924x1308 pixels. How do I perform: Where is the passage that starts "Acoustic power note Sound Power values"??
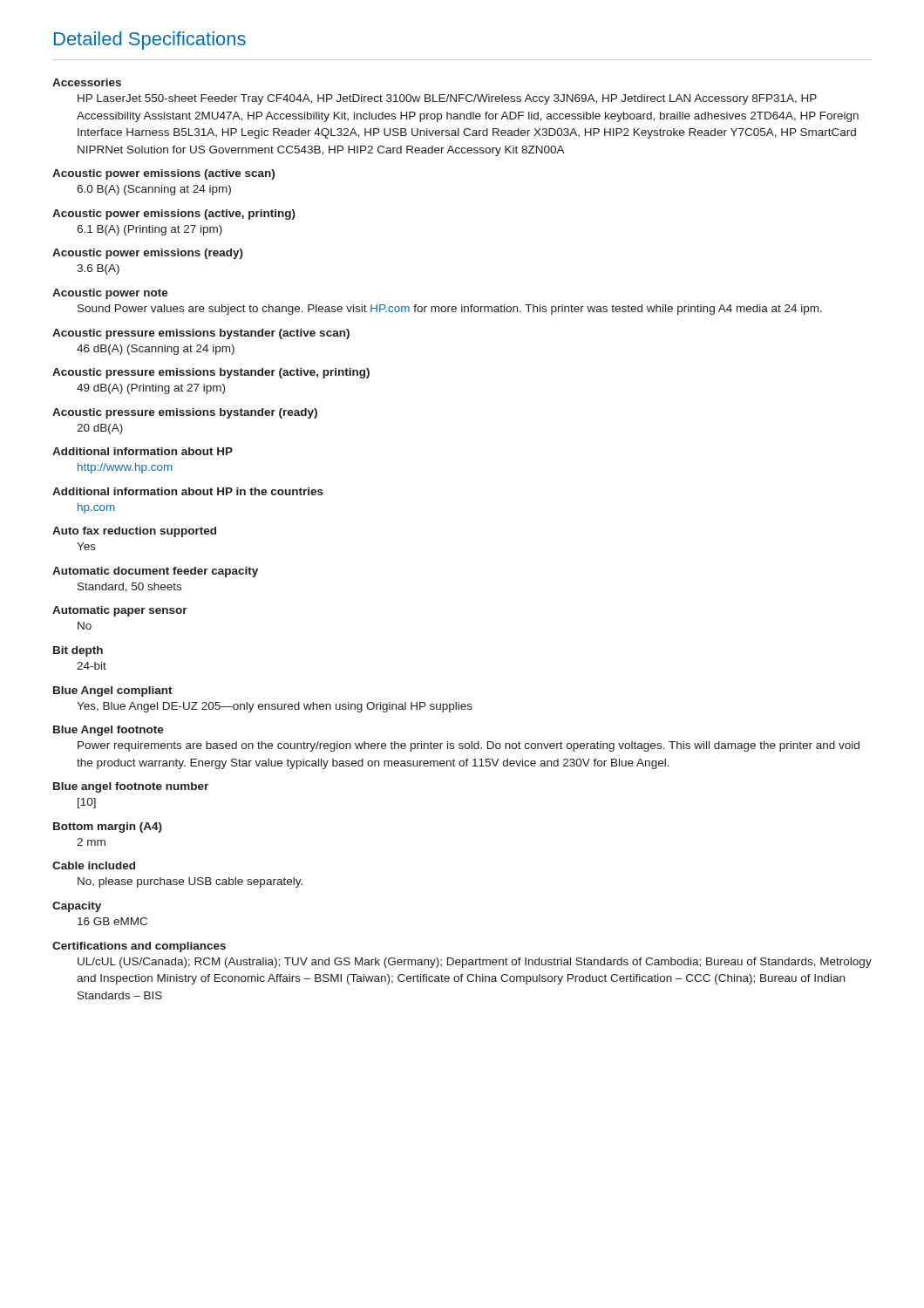(462, 301)
